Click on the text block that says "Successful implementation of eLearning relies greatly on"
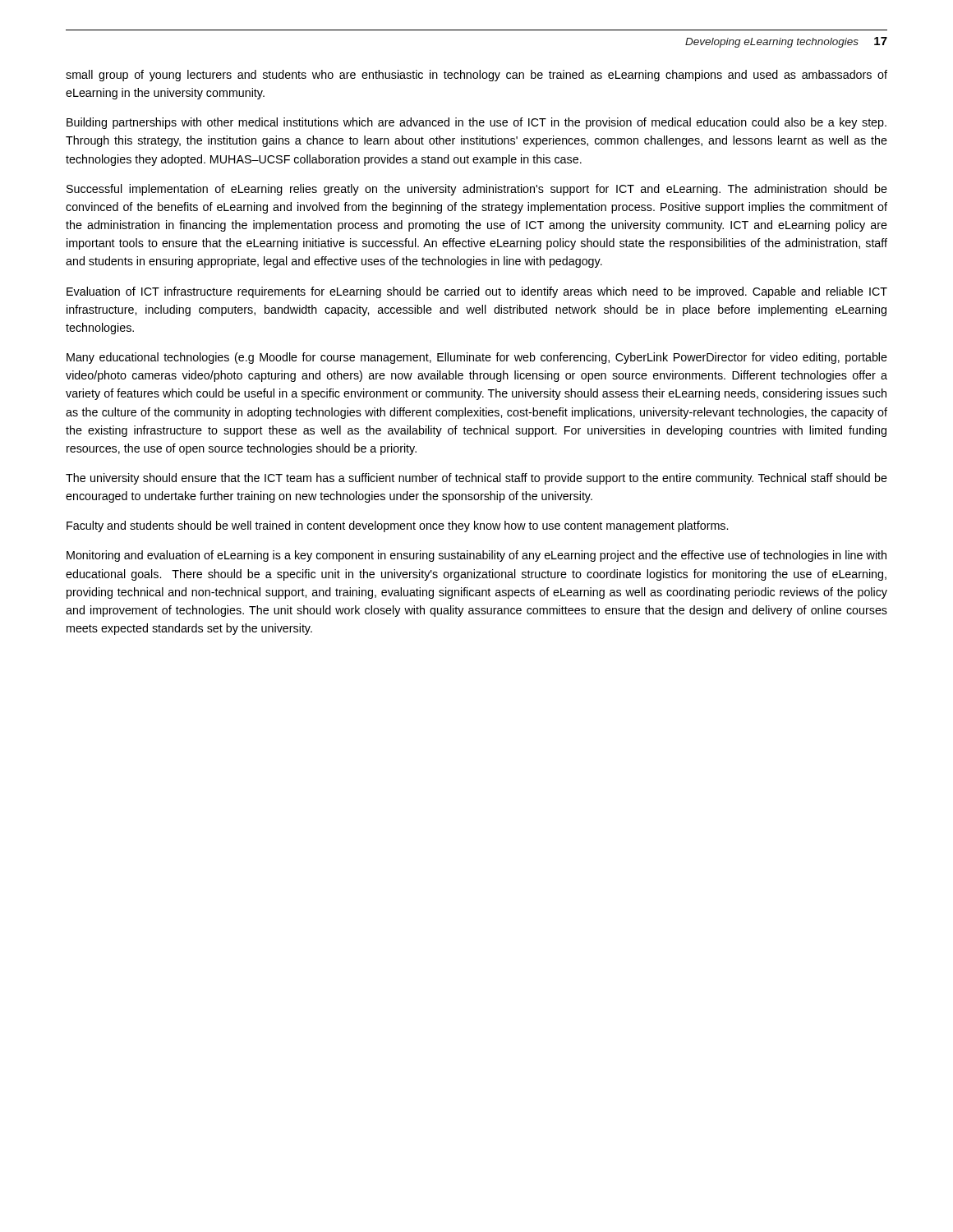The width and height of the screenshot is (953, 1232). 476,225
